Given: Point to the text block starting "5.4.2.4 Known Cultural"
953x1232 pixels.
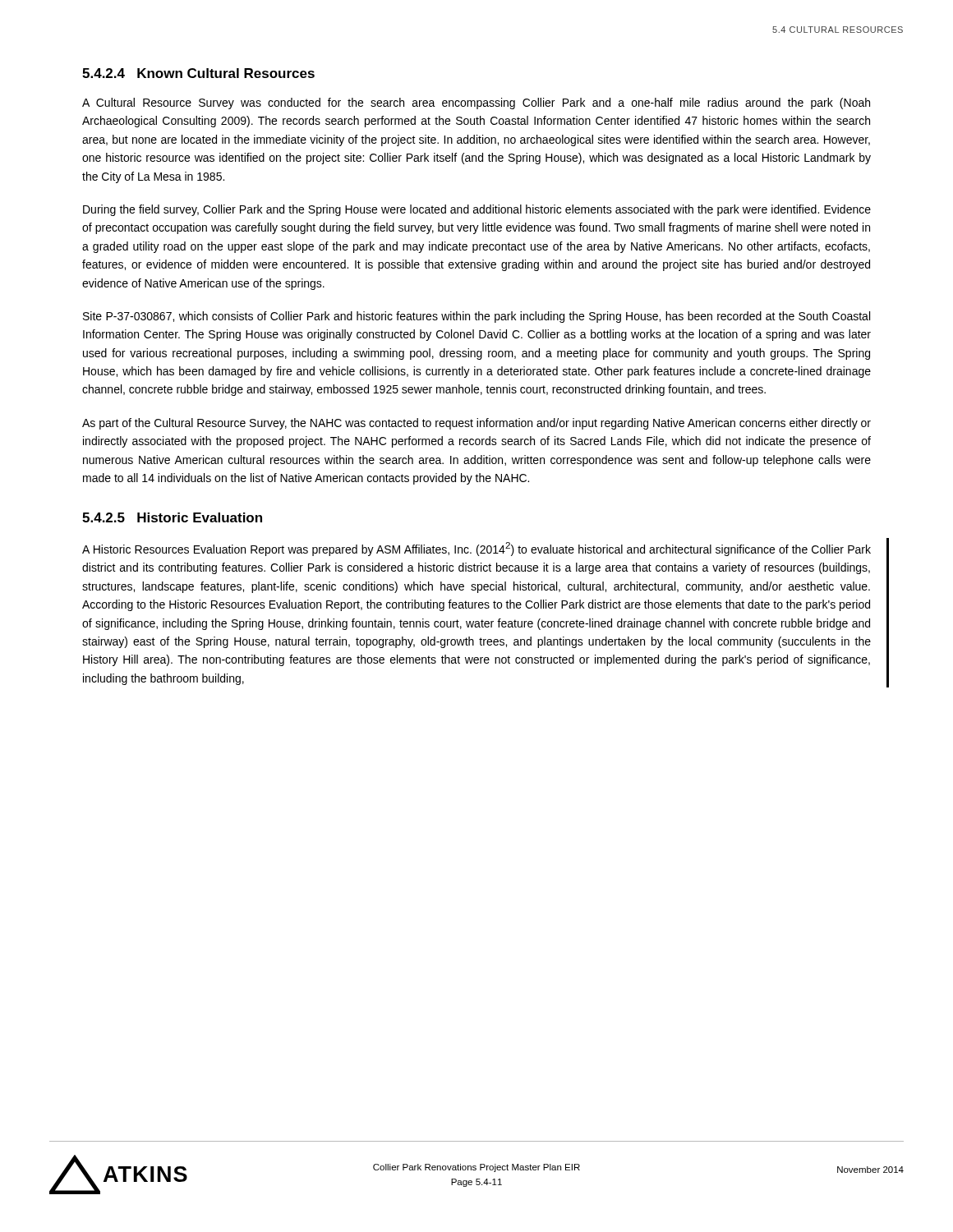Looking at the screenshot, I should (x=199, y=73).
